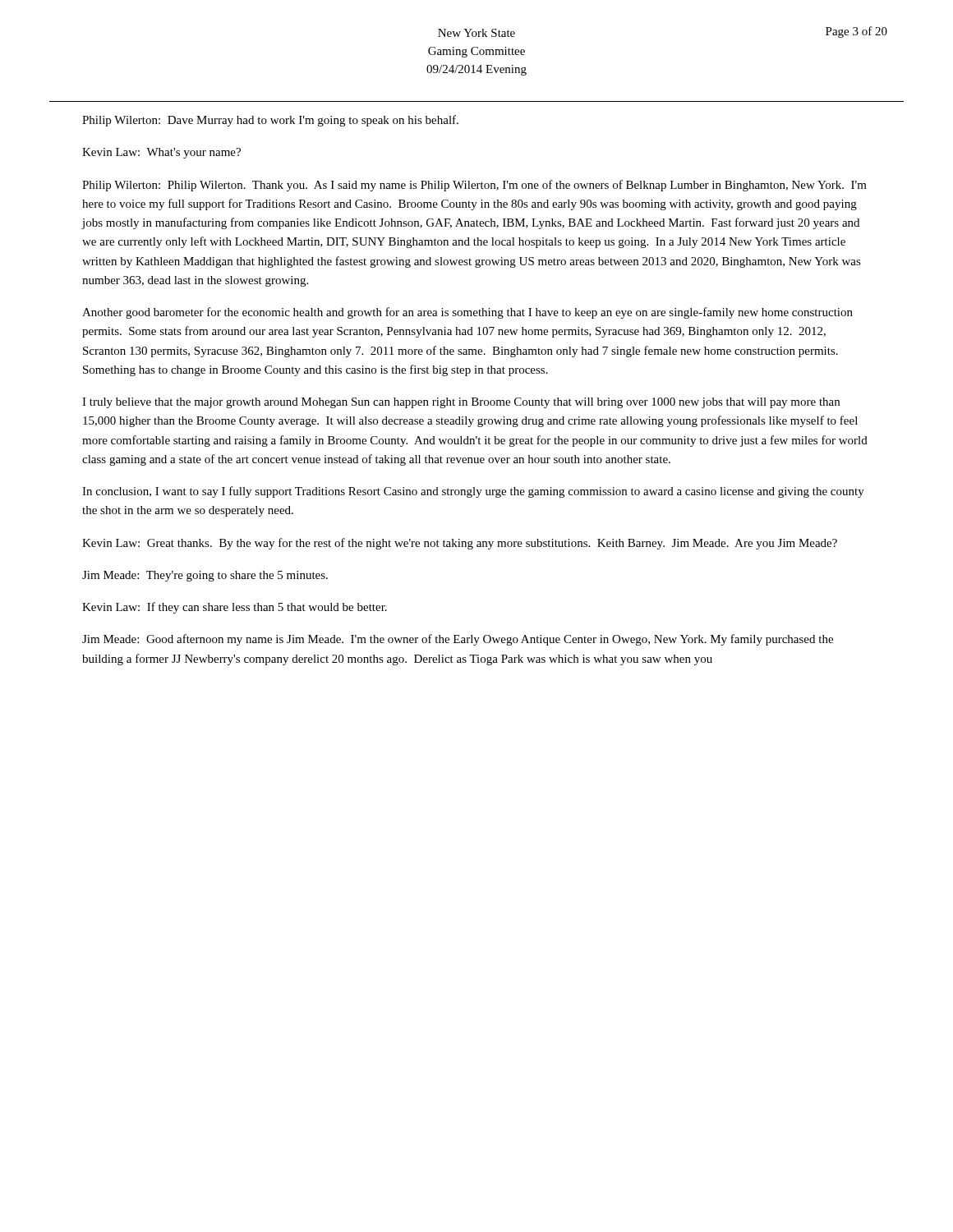Select the block starting "Another good barometer for"

coord(467,341)
